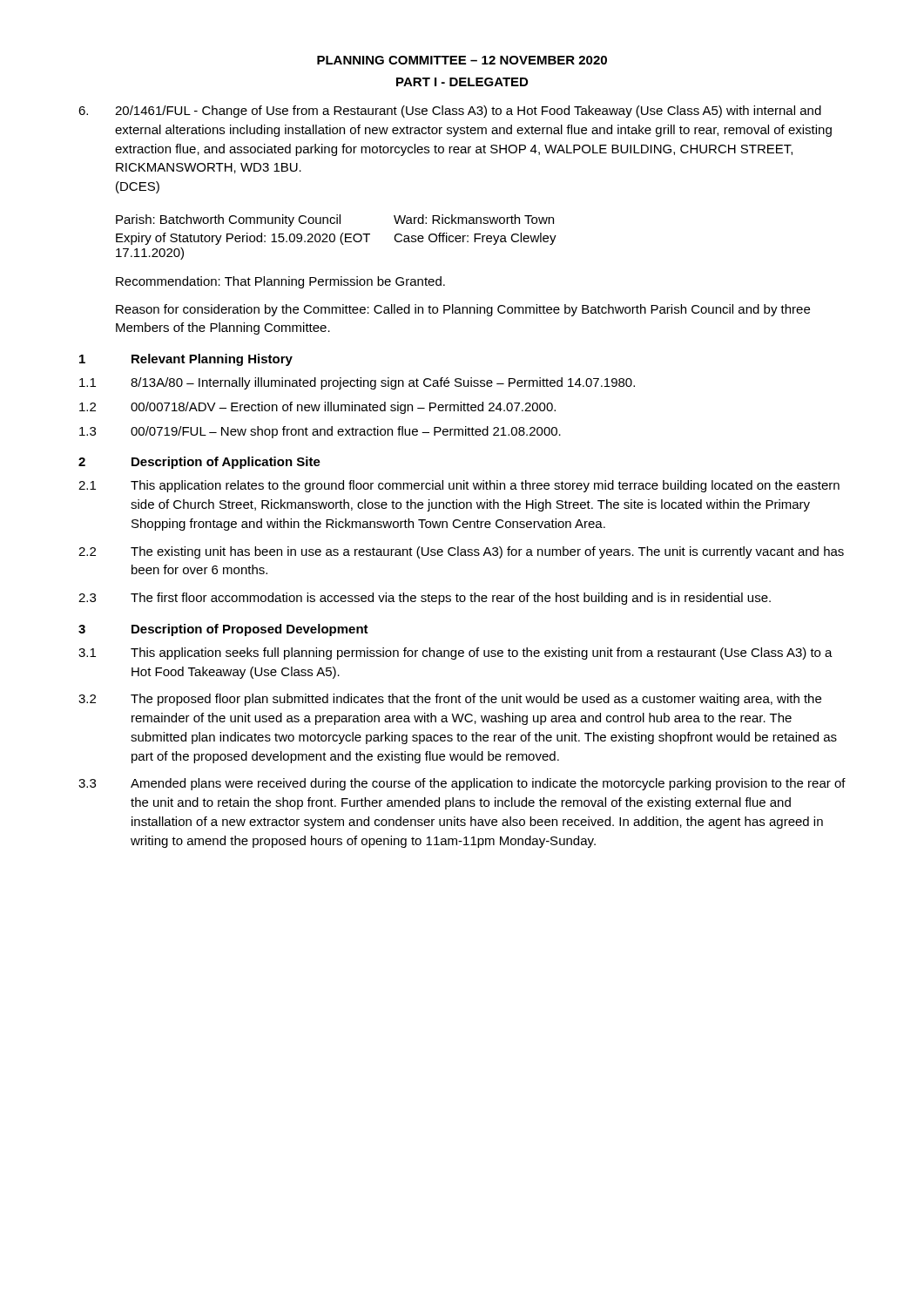Screen dimensions: 1307x924
Task: Click the passage that begins "1 8/13A/80 – Internally illuminated projecting"
Action: tap(462, 382)
